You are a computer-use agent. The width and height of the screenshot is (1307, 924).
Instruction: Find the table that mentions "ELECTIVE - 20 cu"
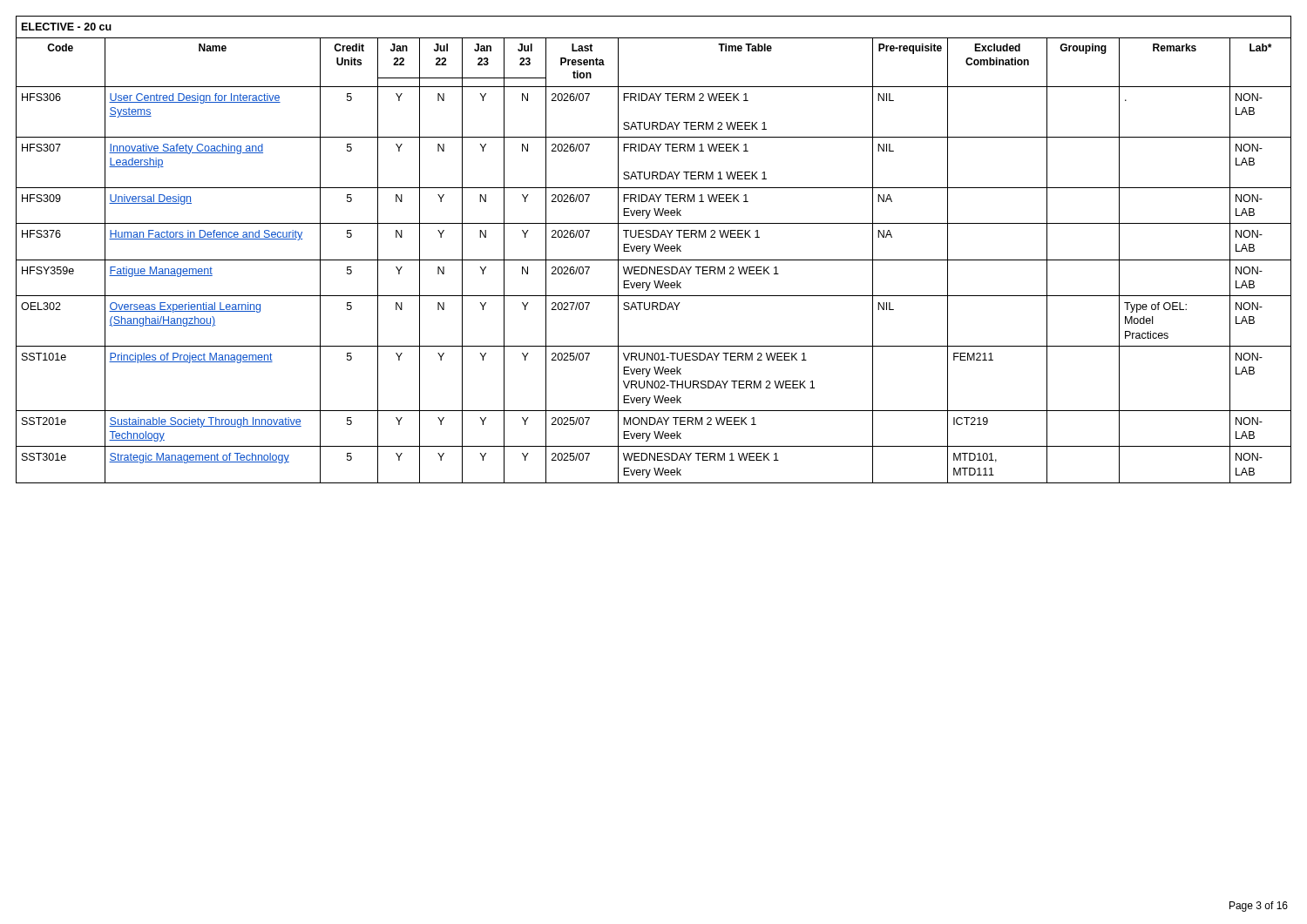[x=654, y=249]
